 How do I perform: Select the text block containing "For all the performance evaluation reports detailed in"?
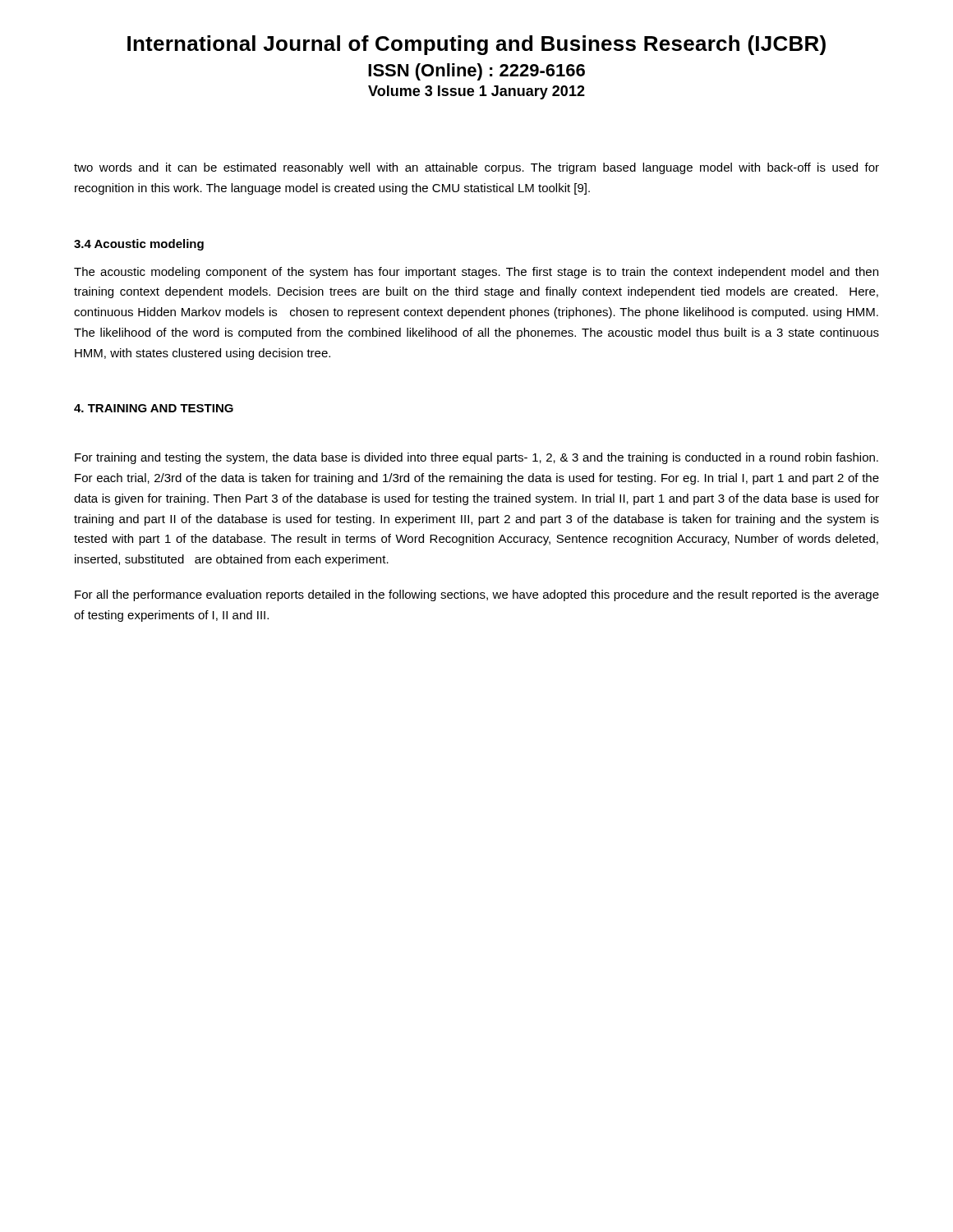(476, 604)
